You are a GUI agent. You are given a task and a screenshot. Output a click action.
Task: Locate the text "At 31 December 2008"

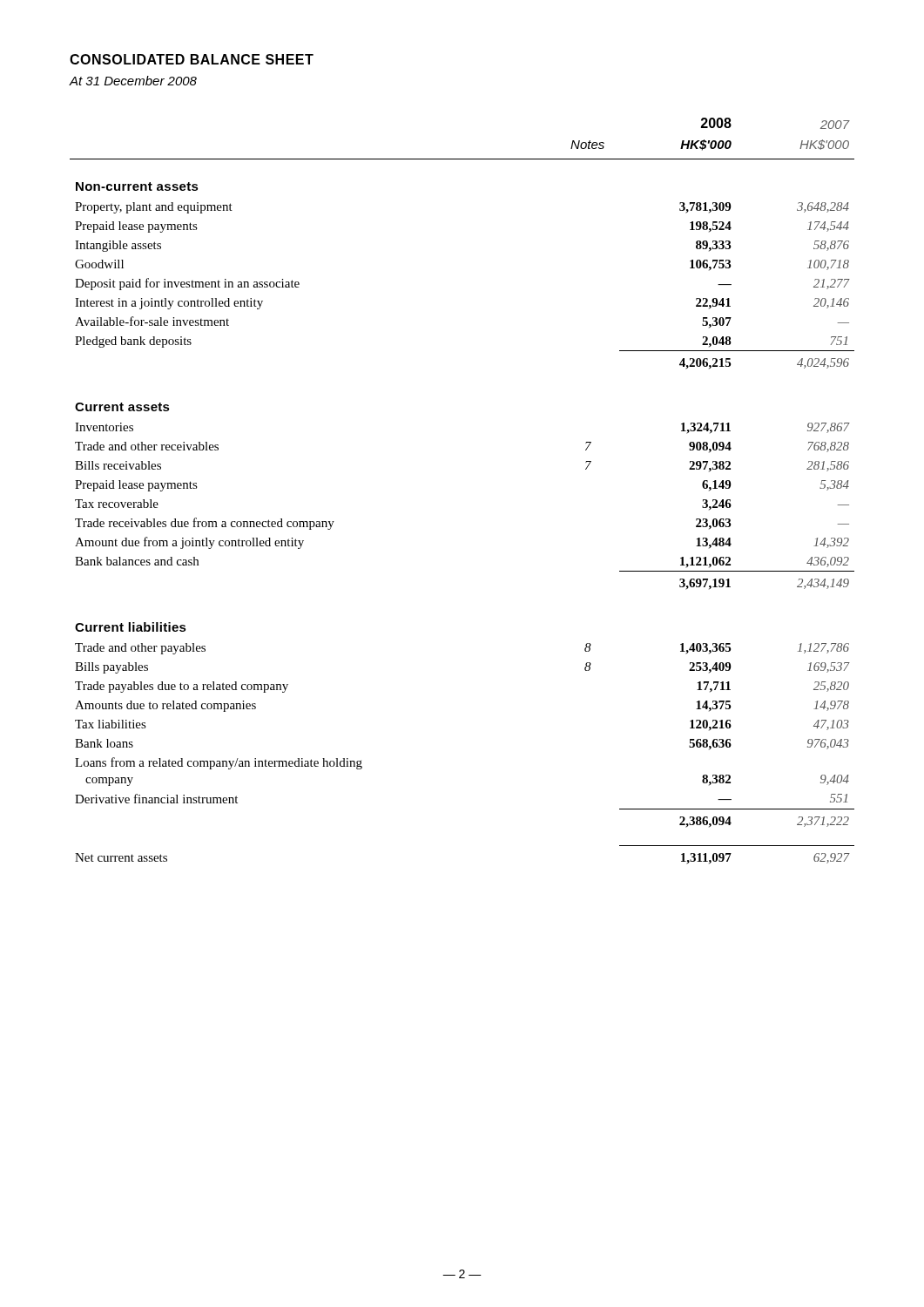point(133,81)
